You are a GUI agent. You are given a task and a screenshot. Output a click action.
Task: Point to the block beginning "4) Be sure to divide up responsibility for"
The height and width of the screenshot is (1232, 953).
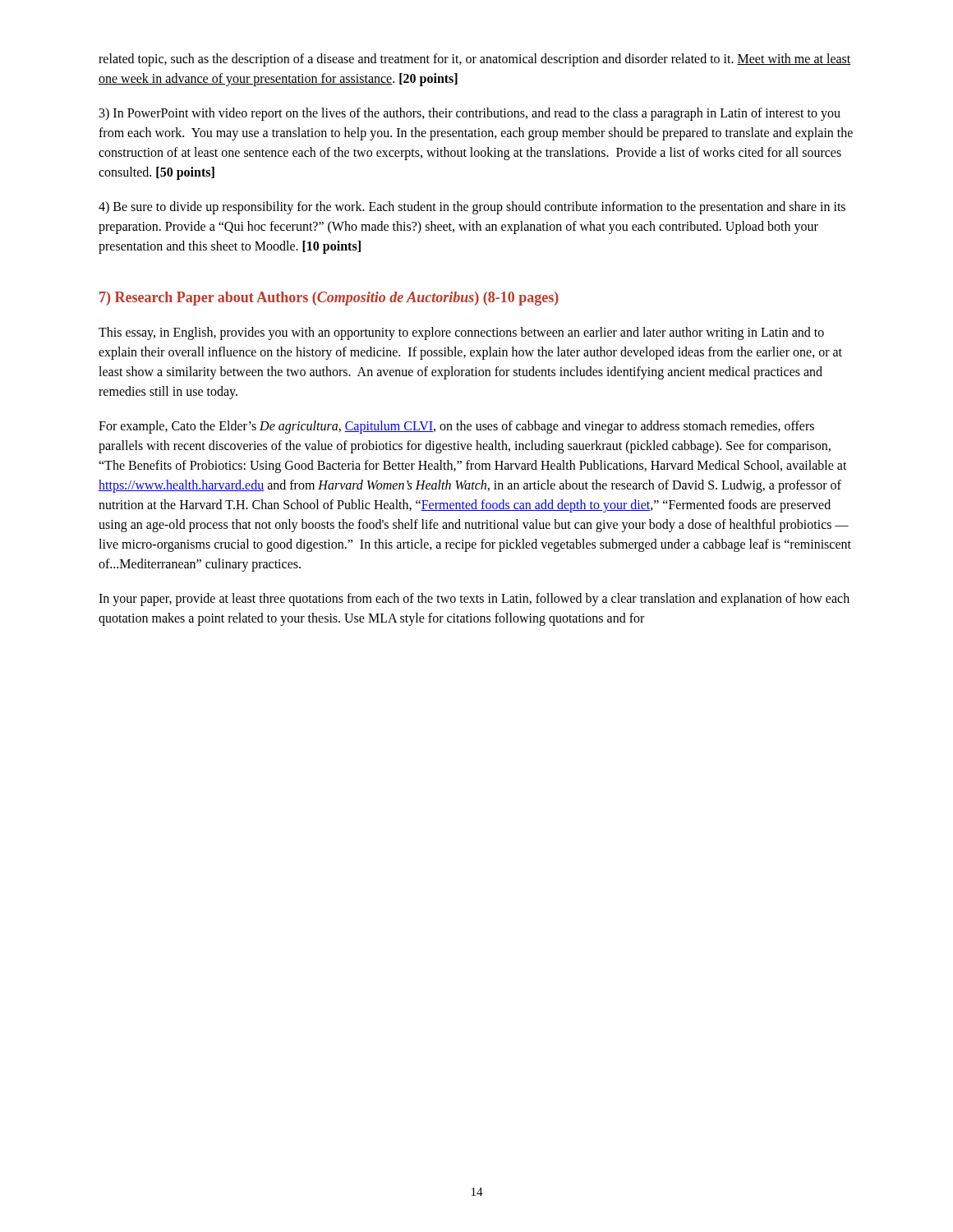pos(472,226)
